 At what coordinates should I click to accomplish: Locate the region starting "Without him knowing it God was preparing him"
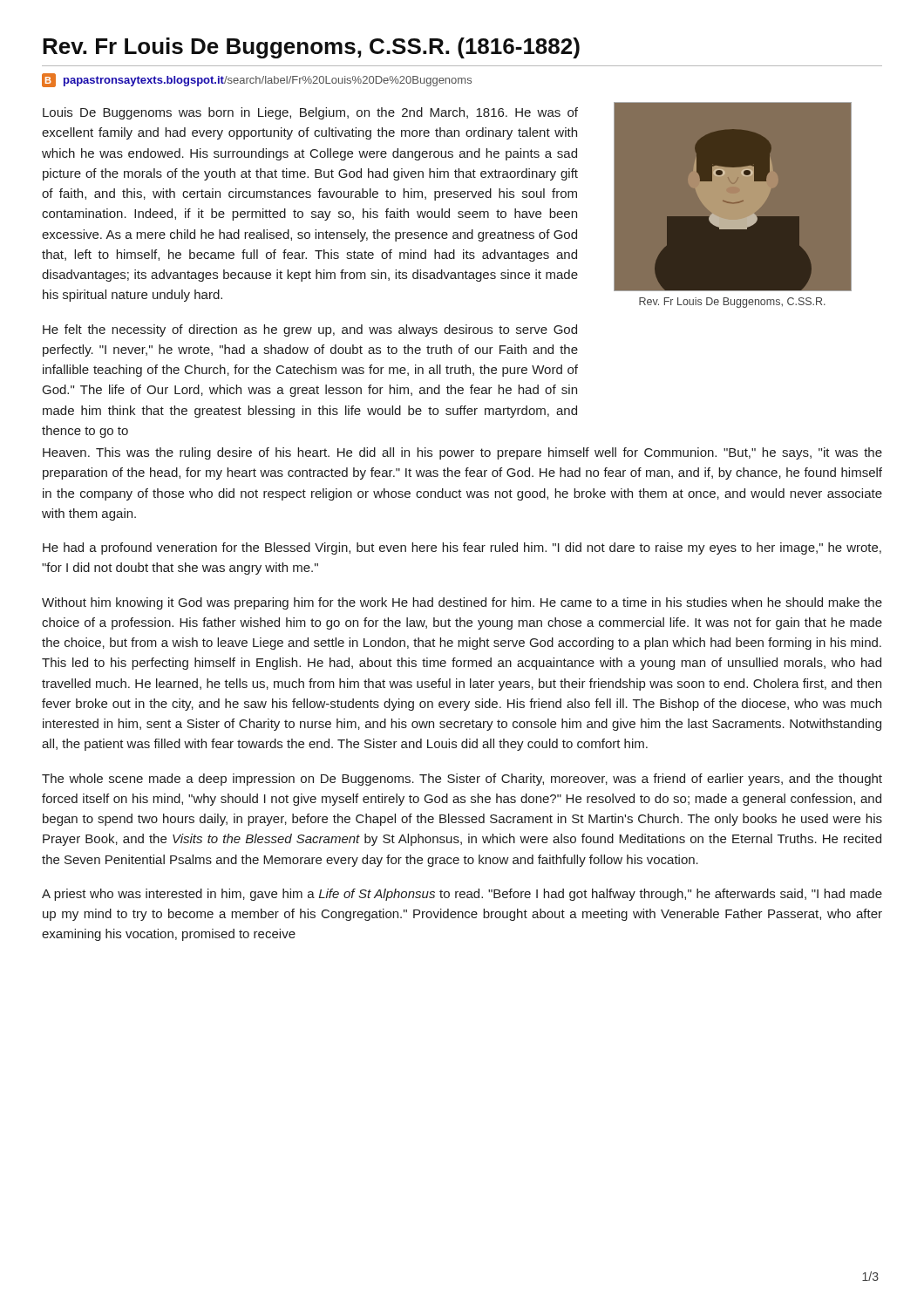(462, 673)
